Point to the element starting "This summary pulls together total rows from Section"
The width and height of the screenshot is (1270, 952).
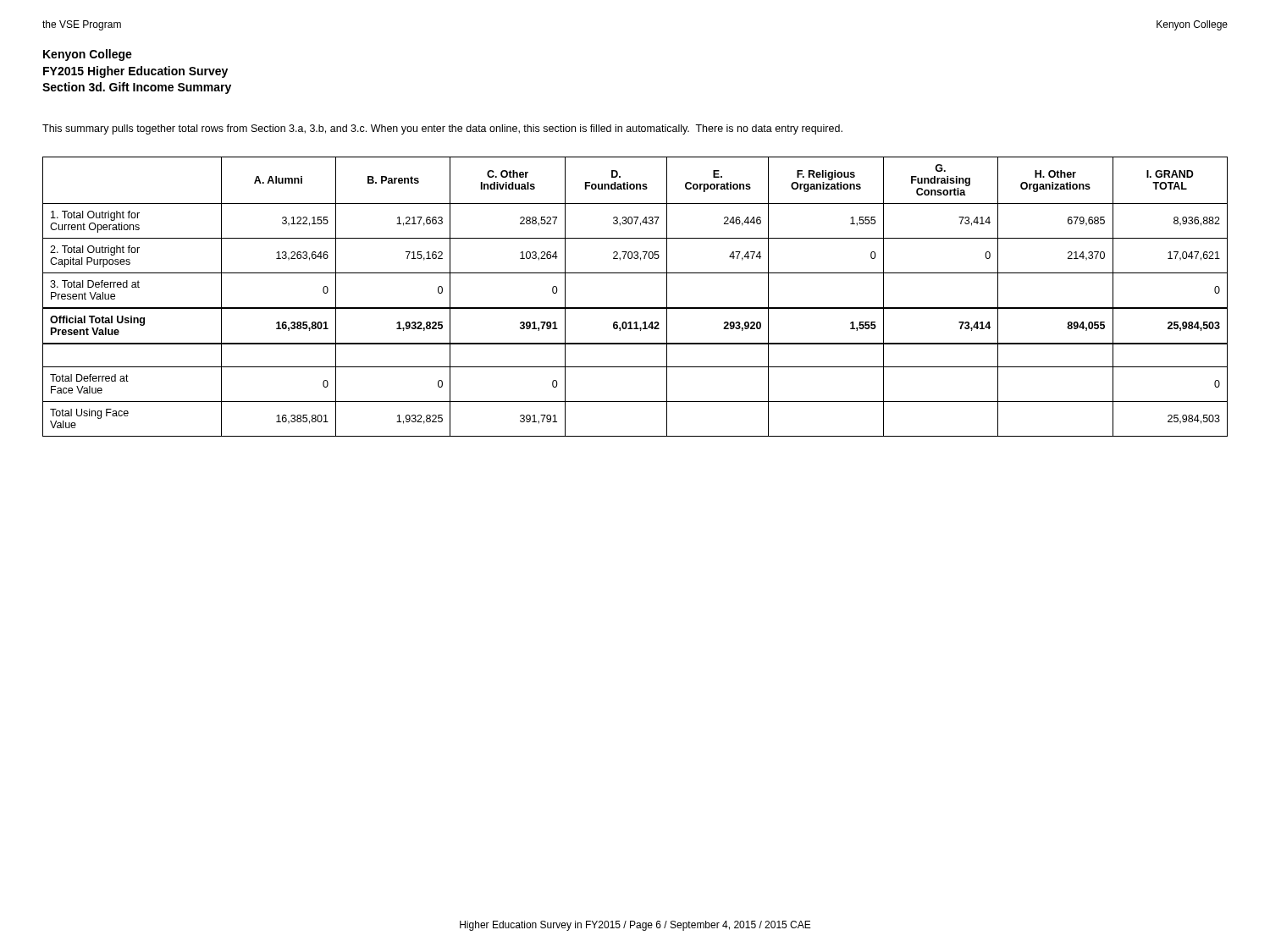point(443,129)
